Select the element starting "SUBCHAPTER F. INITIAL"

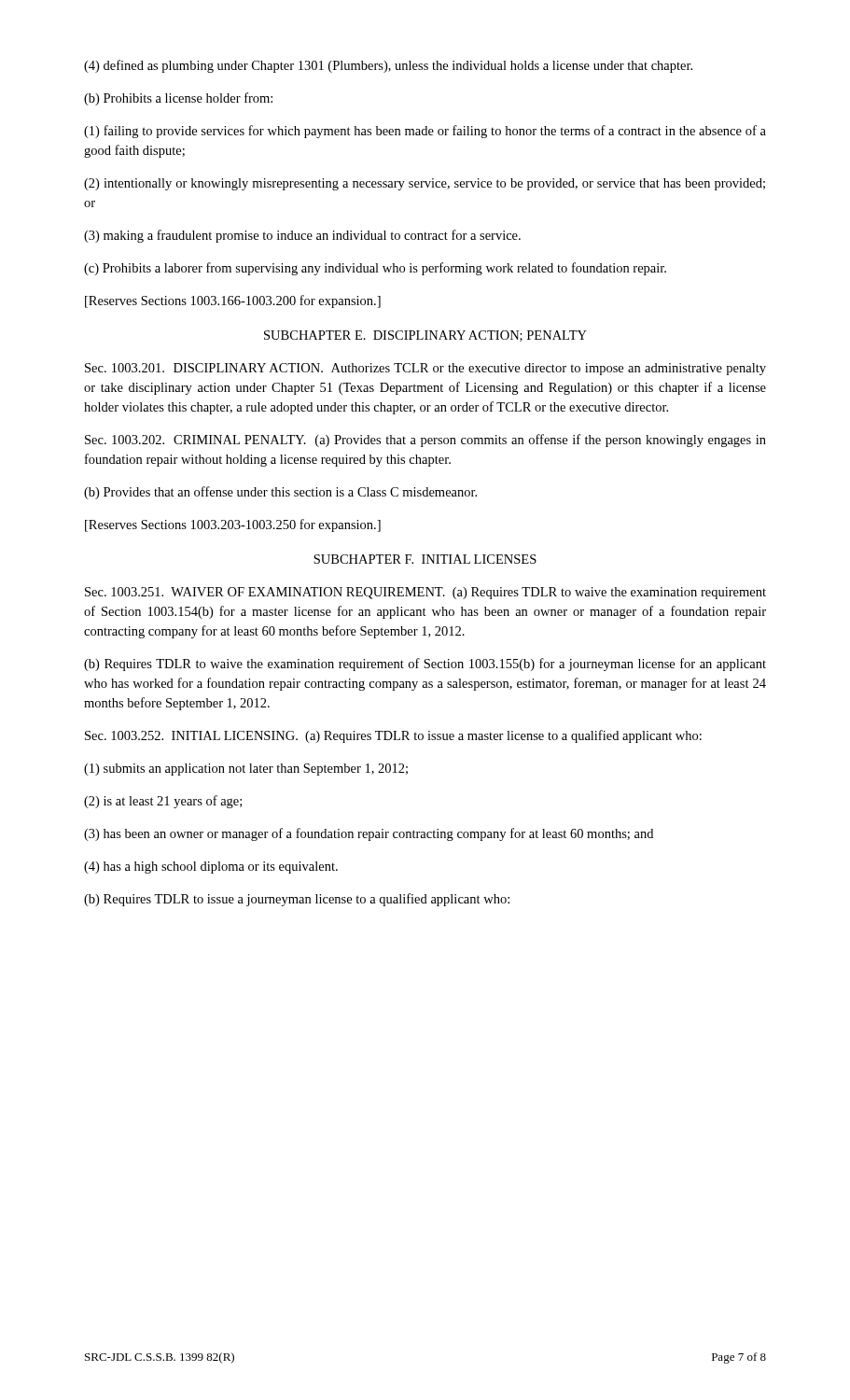pyautogui.click(x=425, y=559)
